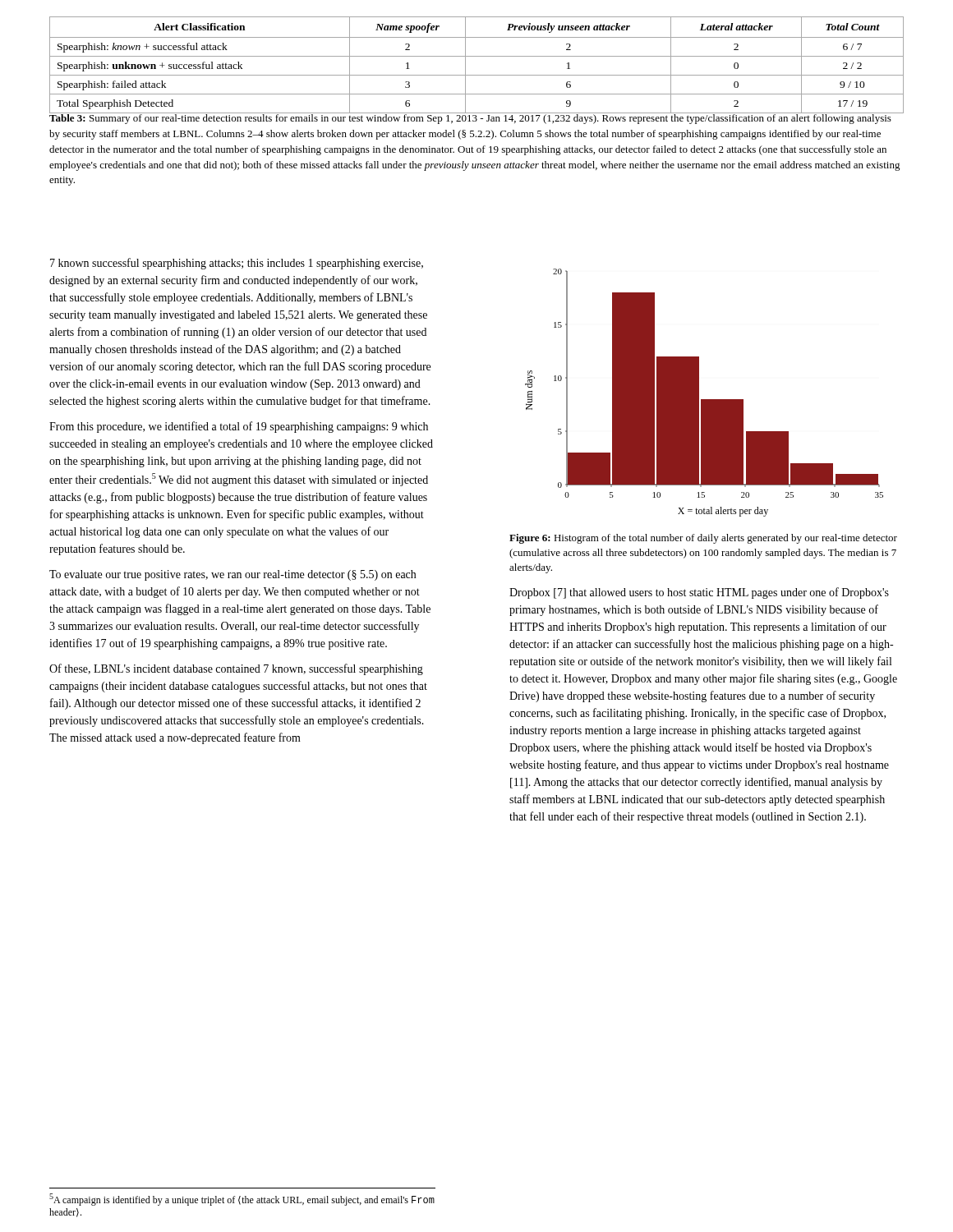The width and height of the screenshot is (953, 1232).
Task: Click the caption that begins "Table 3: Summary of our real-time"
Action: click(475, 149)
